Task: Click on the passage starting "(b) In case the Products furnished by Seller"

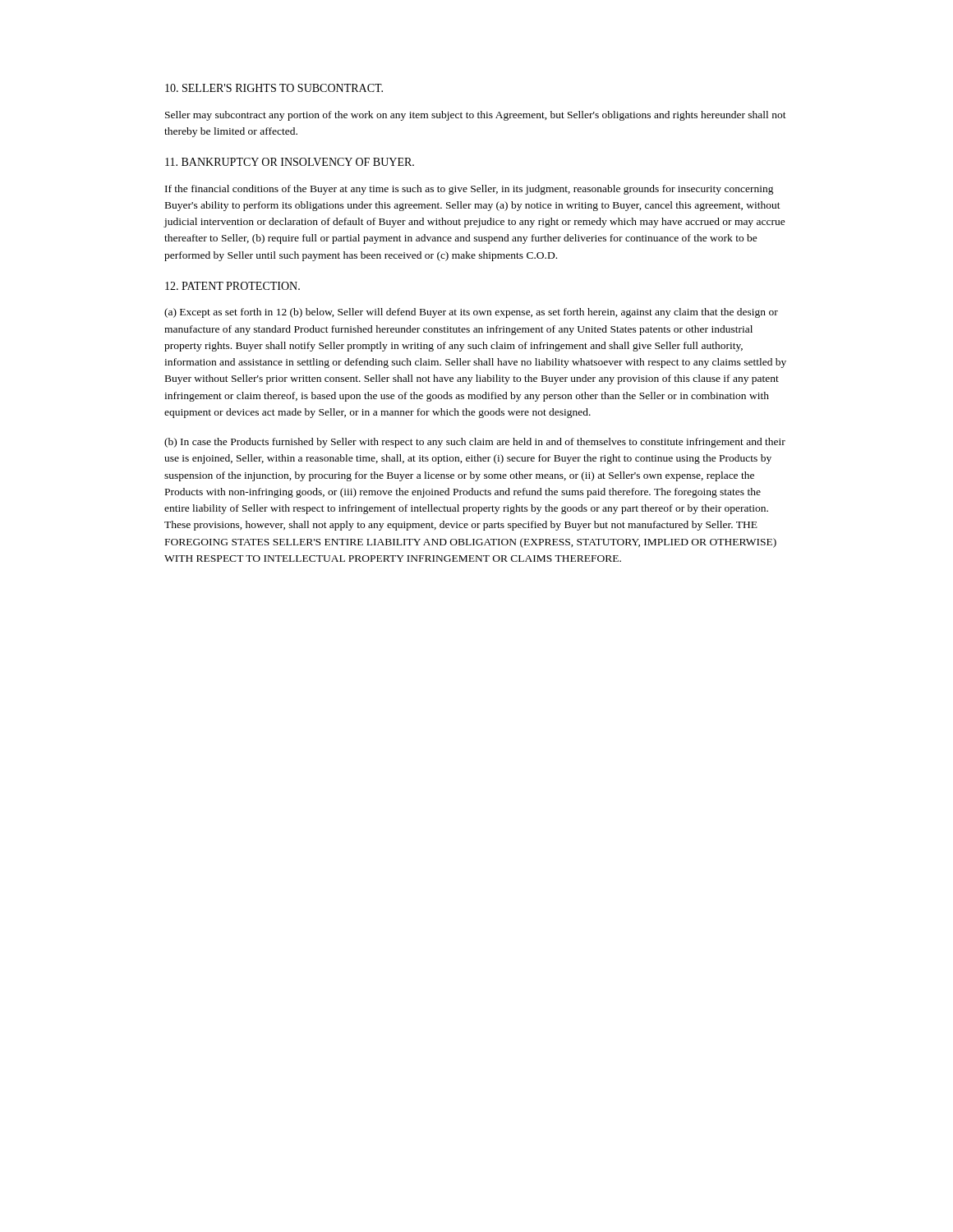Action: point(476,500)
